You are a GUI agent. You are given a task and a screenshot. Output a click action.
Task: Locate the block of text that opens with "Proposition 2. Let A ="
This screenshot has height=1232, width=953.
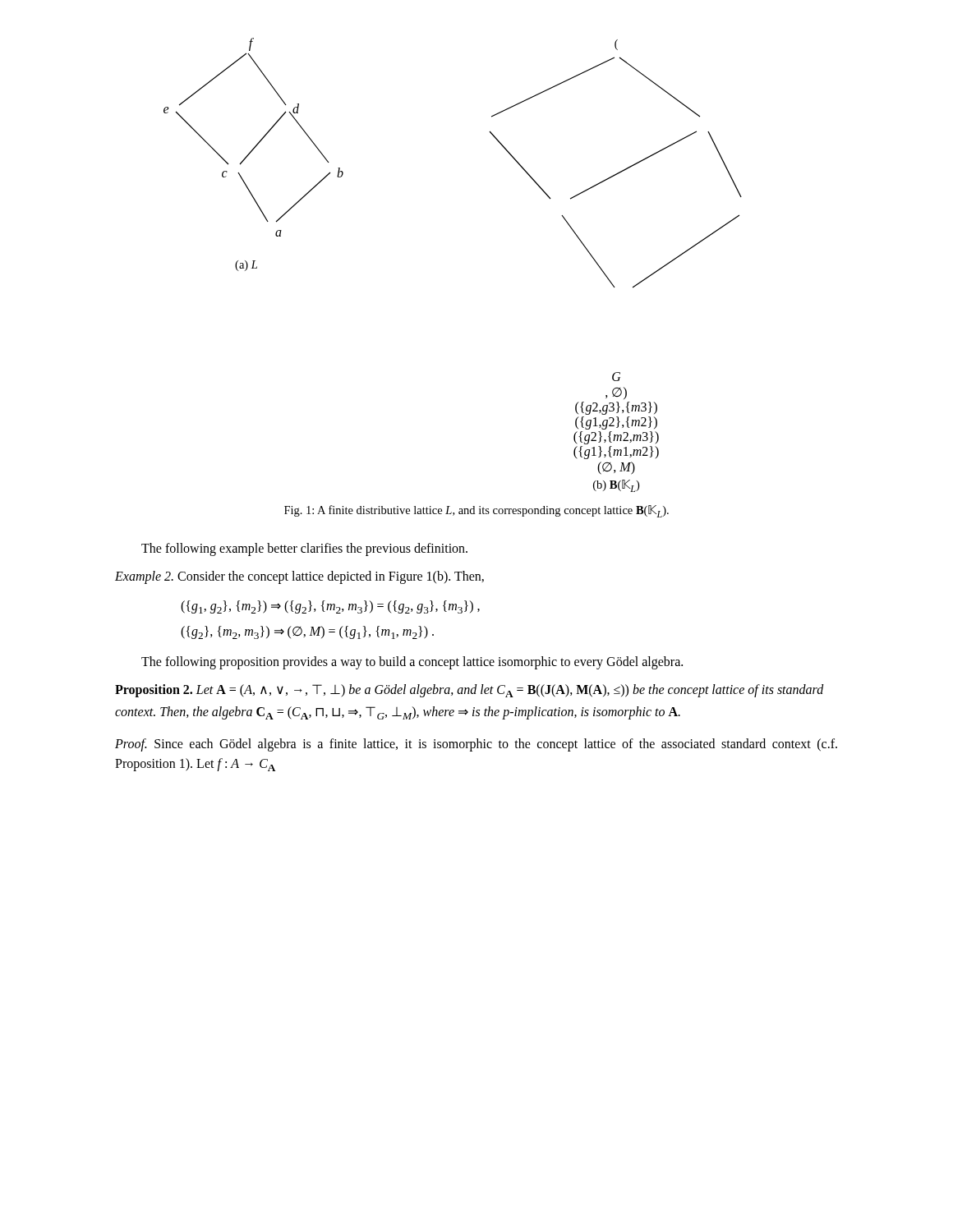[469, 702]
